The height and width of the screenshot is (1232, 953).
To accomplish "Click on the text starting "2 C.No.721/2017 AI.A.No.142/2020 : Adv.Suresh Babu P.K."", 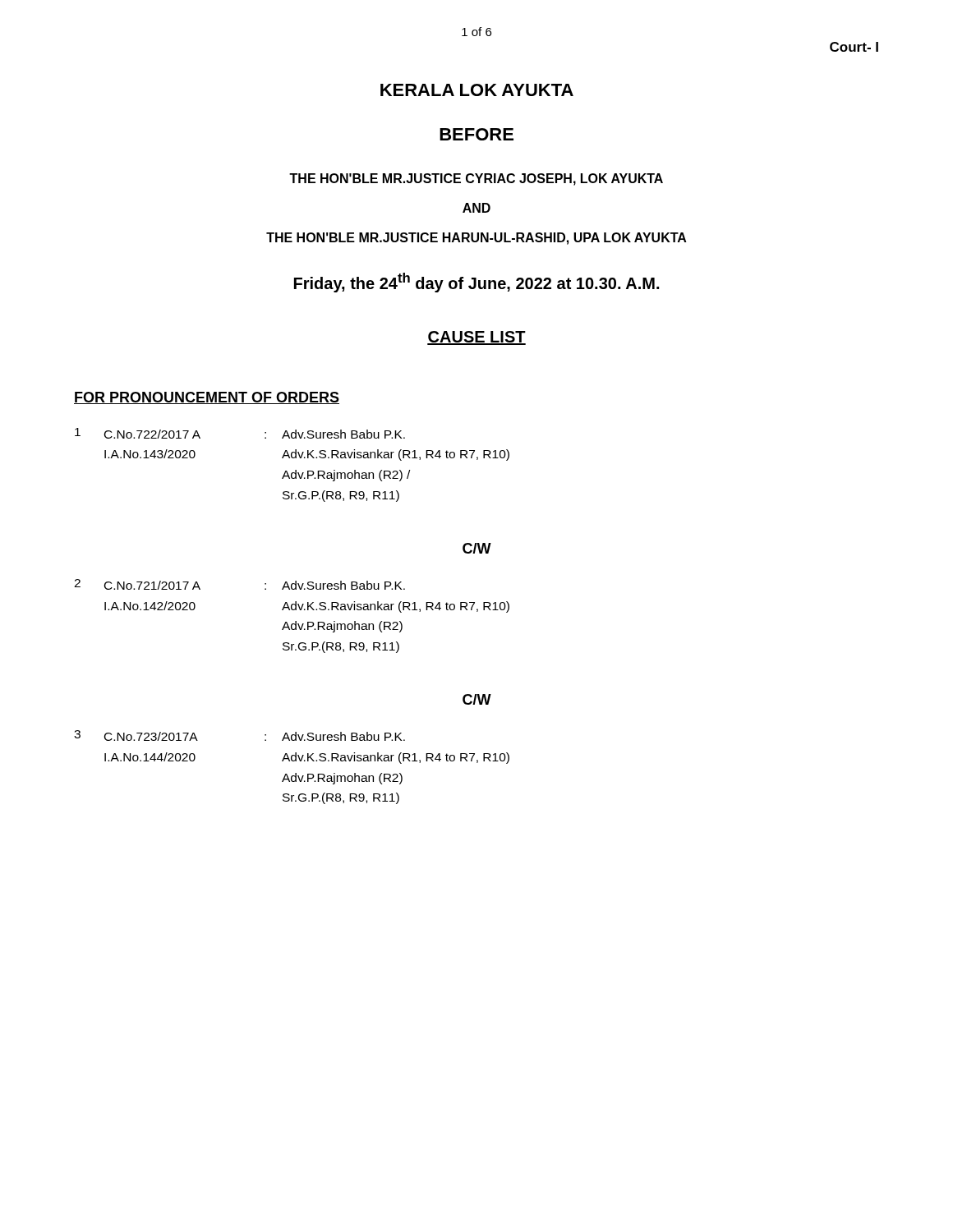I will pos(476,616).
